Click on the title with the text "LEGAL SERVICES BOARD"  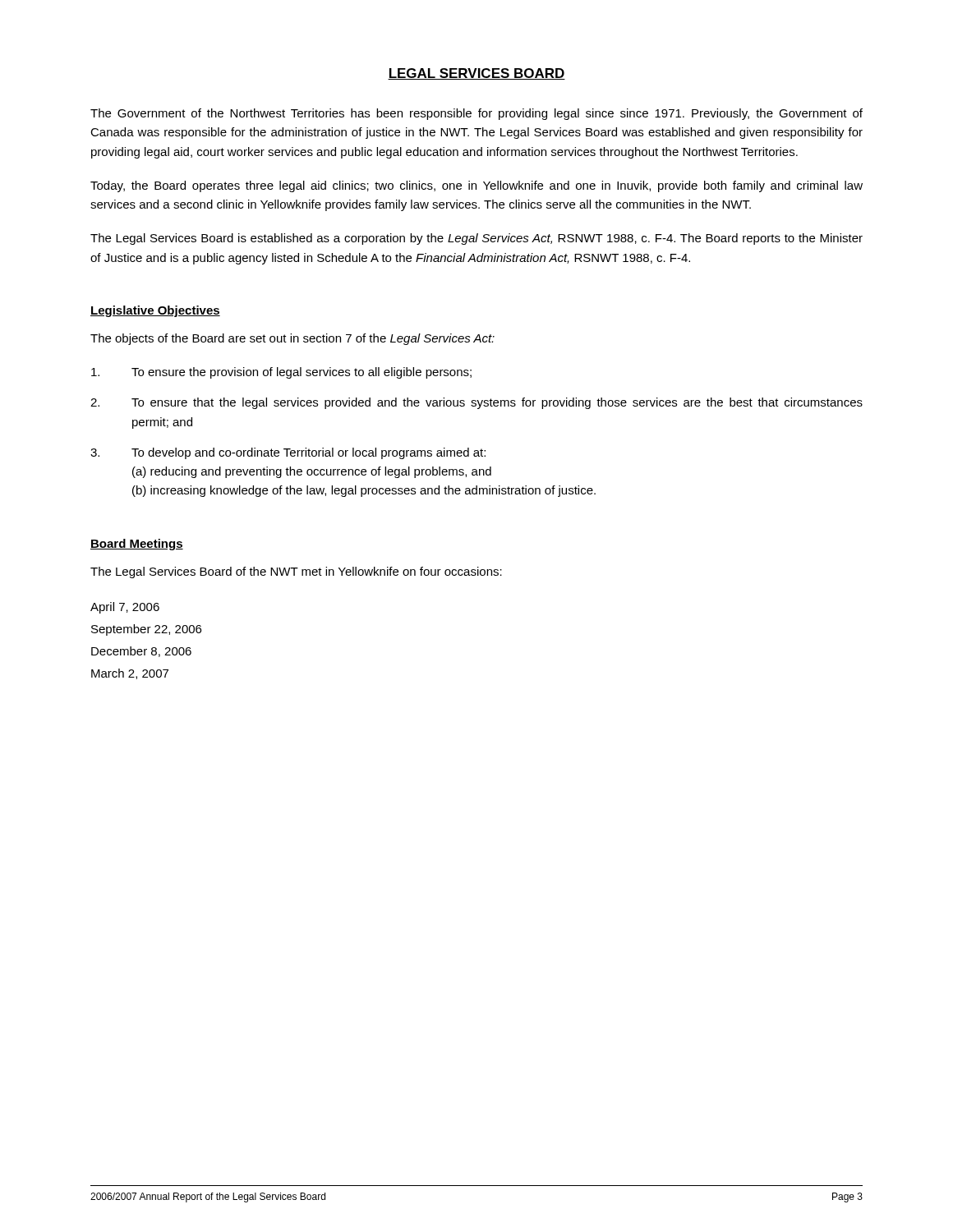coord(476,73)
